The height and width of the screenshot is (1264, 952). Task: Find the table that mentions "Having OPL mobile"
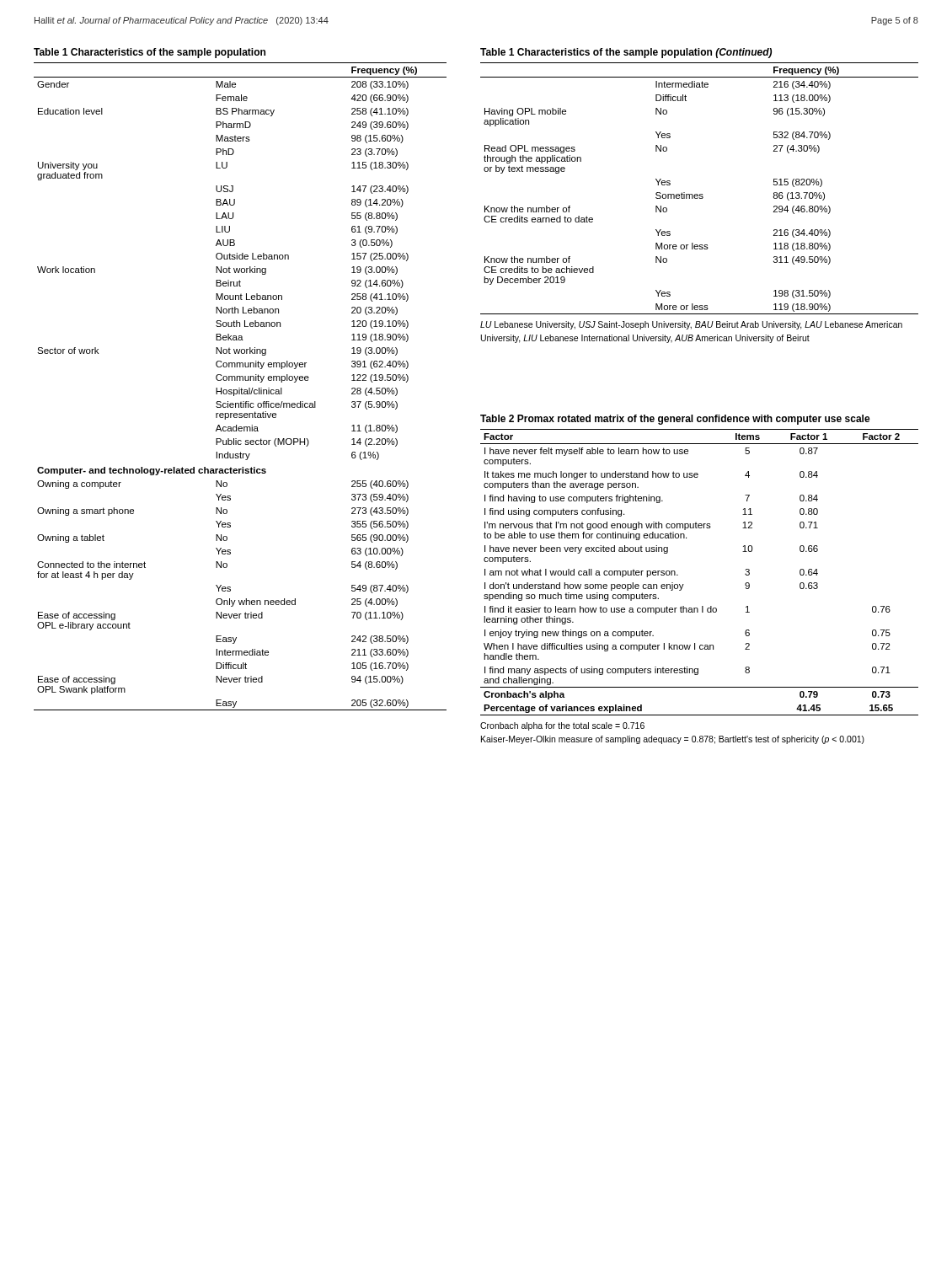[x=699, y=188]
